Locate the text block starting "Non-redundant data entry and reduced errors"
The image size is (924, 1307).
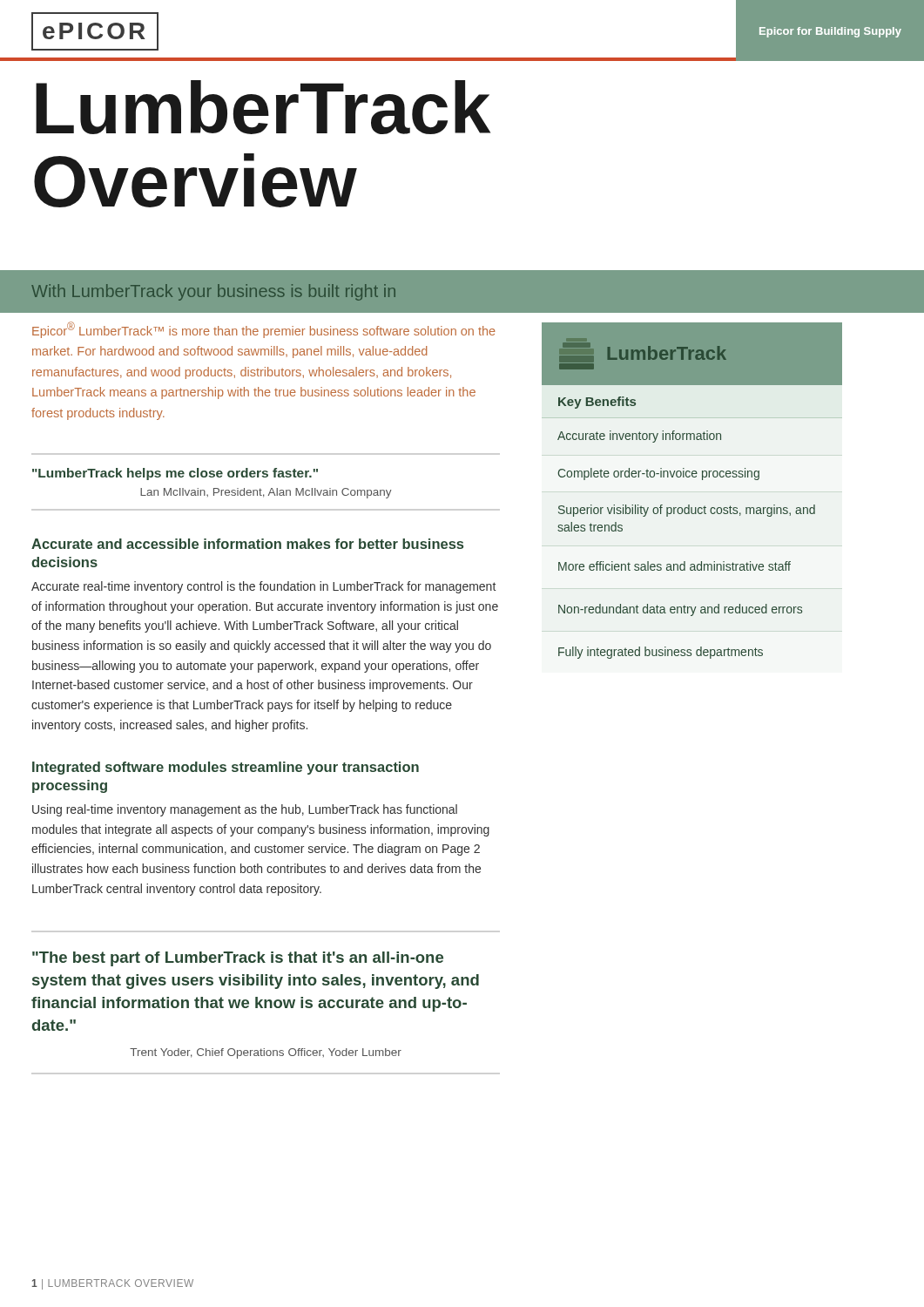pyautogui.click(x=680, y=609)
